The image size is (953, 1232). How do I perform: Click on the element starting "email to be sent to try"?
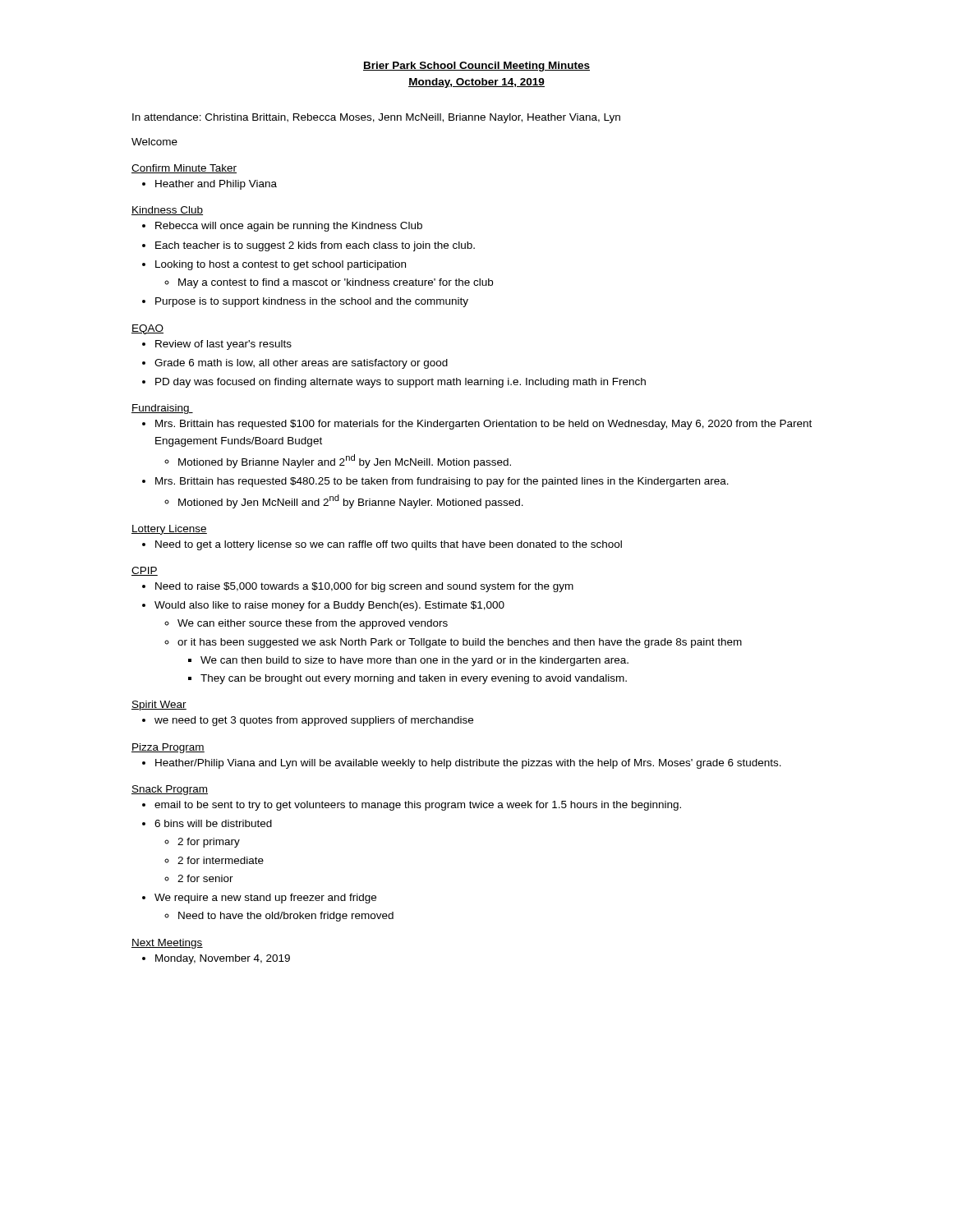[x=412, y=806]
